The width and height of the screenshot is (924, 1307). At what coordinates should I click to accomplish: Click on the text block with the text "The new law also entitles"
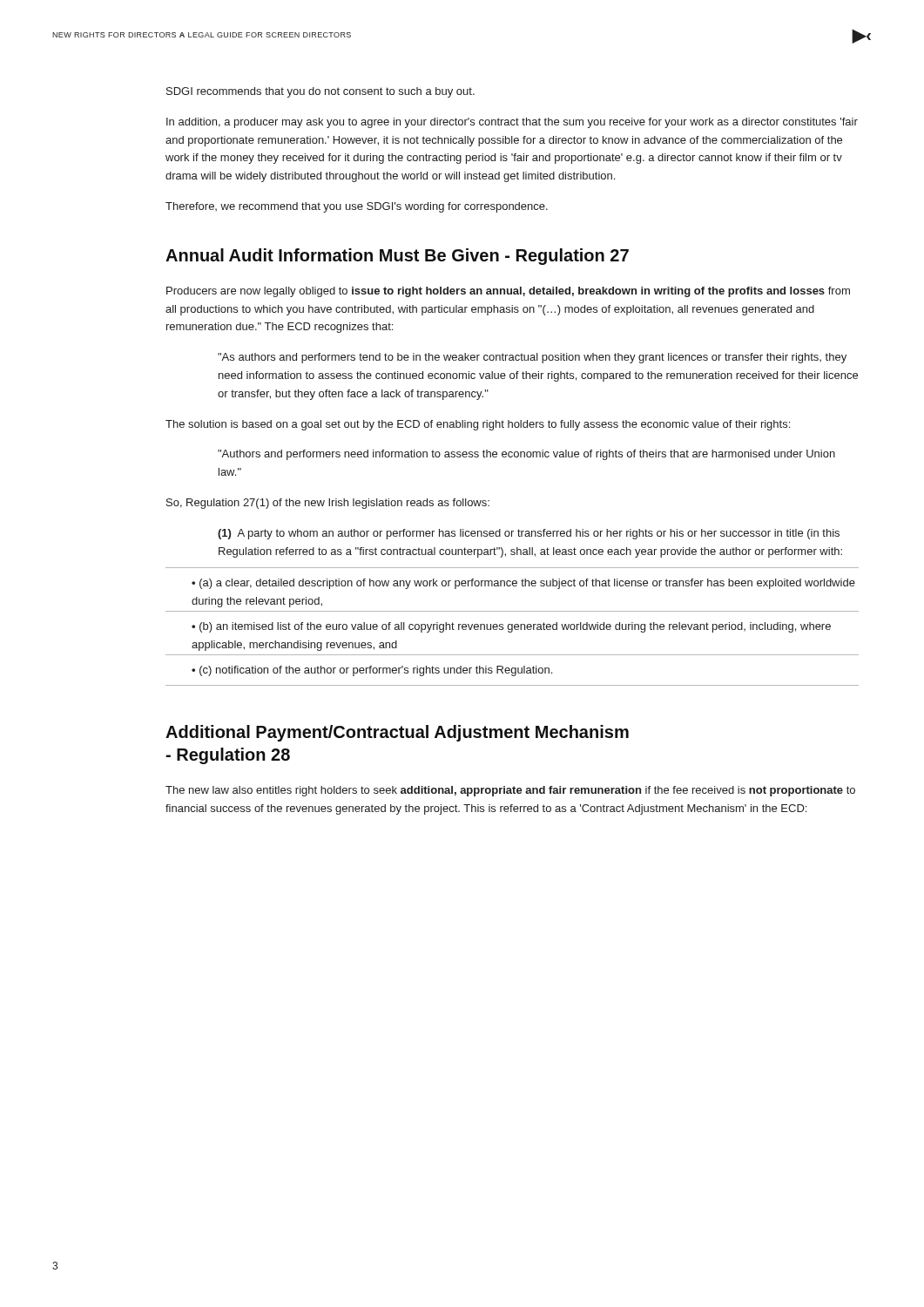511,799
